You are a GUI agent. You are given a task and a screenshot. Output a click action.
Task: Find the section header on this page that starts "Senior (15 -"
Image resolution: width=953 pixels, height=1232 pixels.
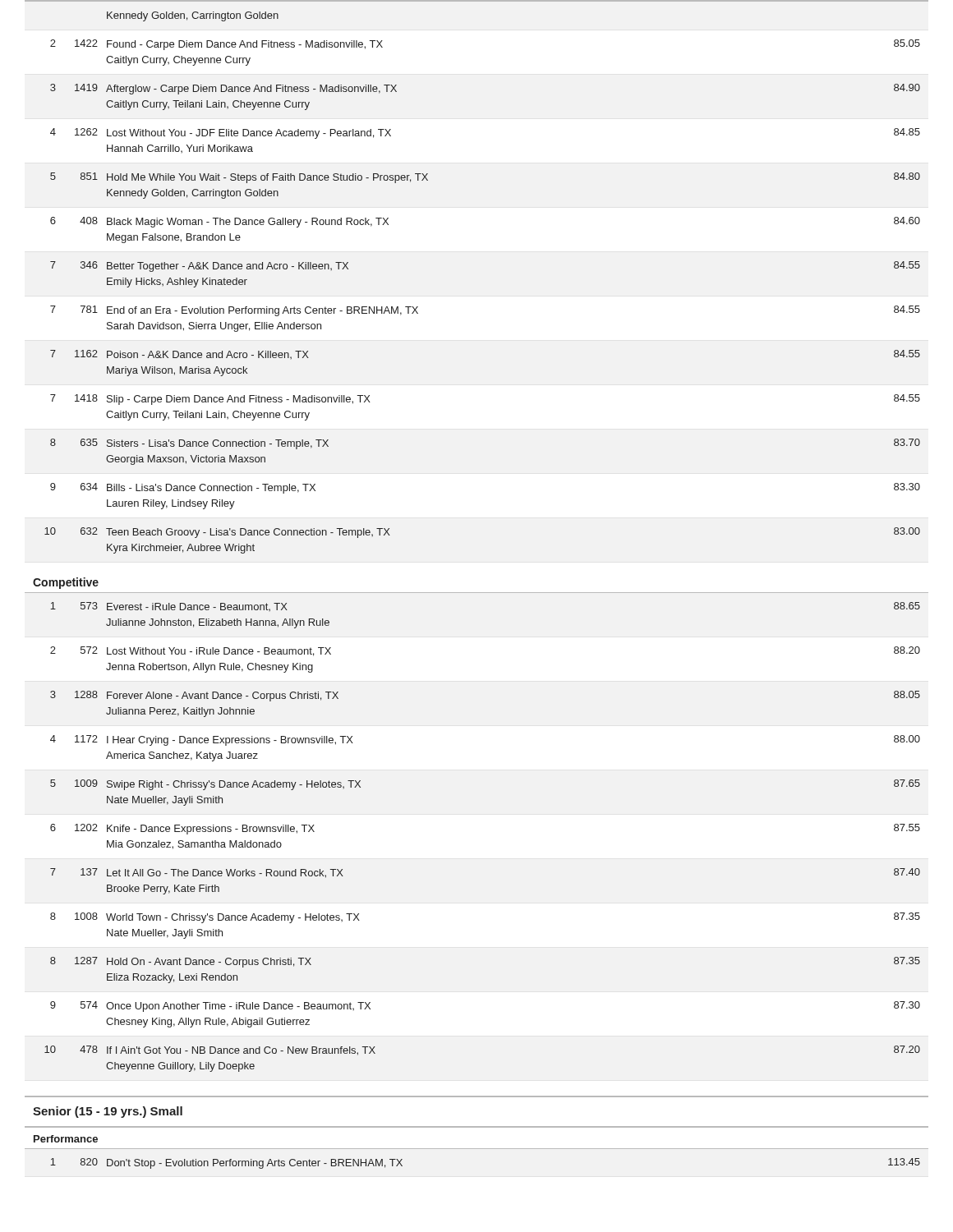pyautogui.click(x=108, y=1110)
